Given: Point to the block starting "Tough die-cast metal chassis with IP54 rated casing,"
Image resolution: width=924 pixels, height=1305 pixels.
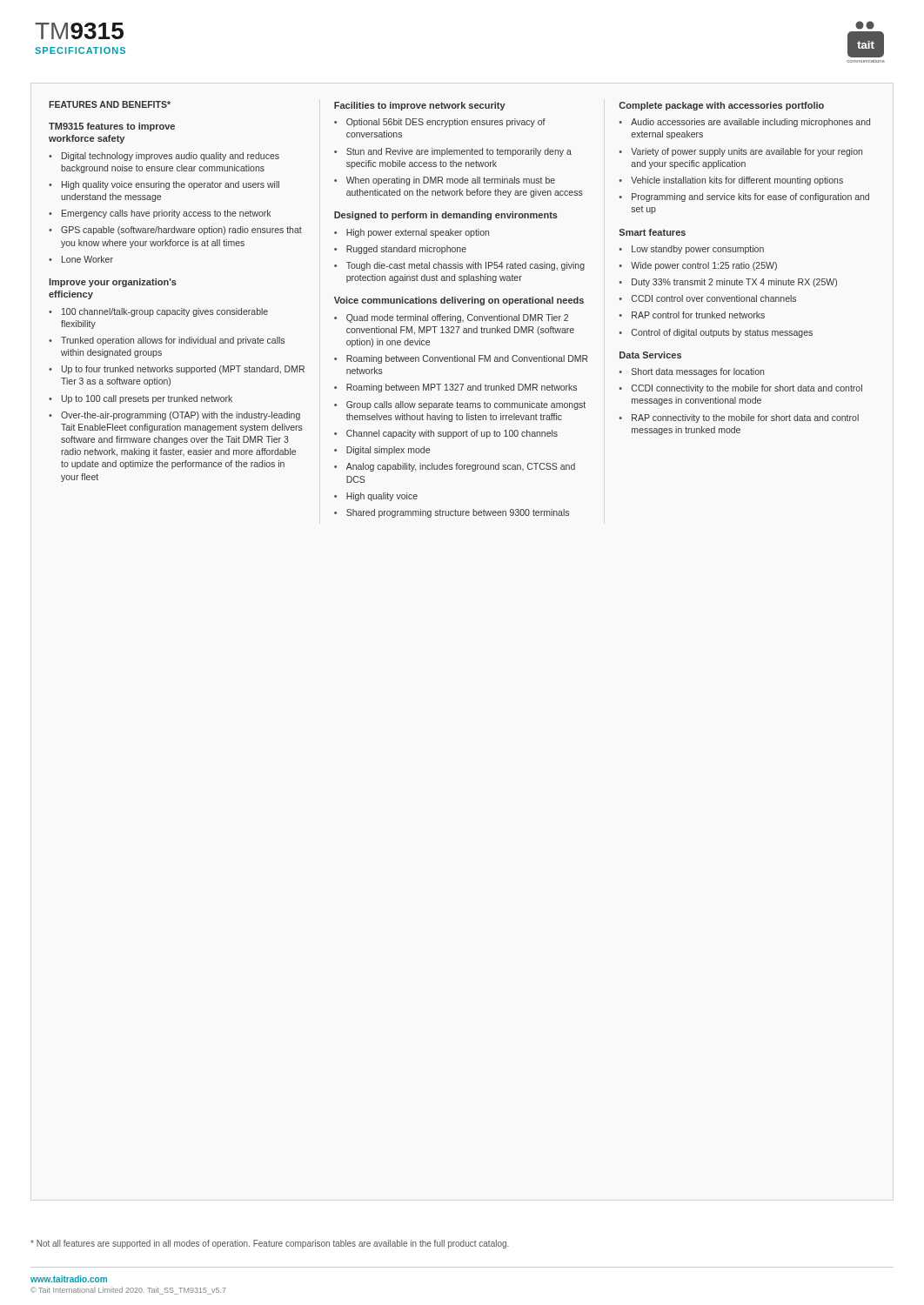Looking at the screenshot, I should tap(465, 272).
